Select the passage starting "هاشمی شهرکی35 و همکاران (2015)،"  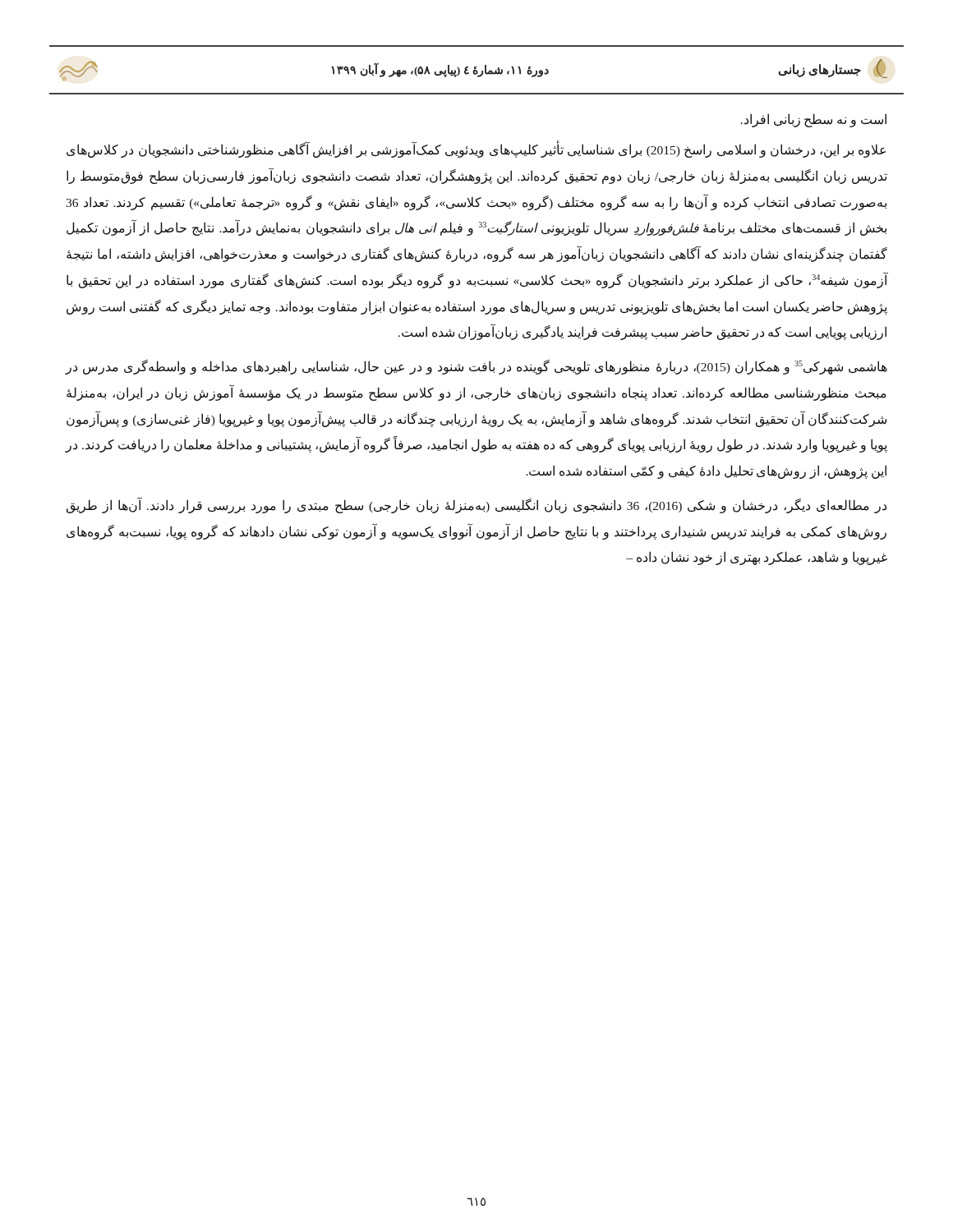click(476, 419)
